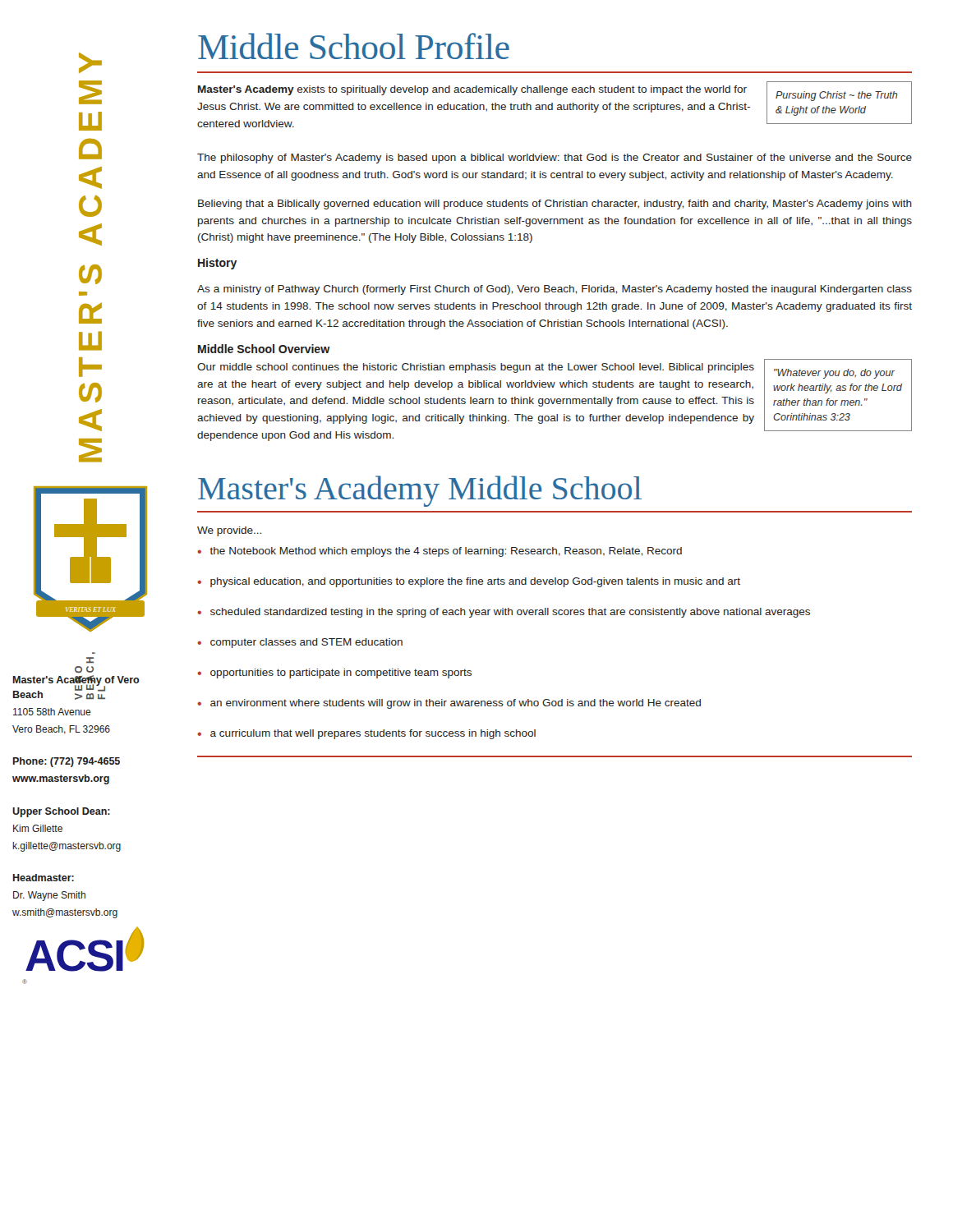The height and width of the screenshot is (1232, 953).
Task: Navigate to the passage starting "computer classes and STEM education"
Action: click(306, 642)
